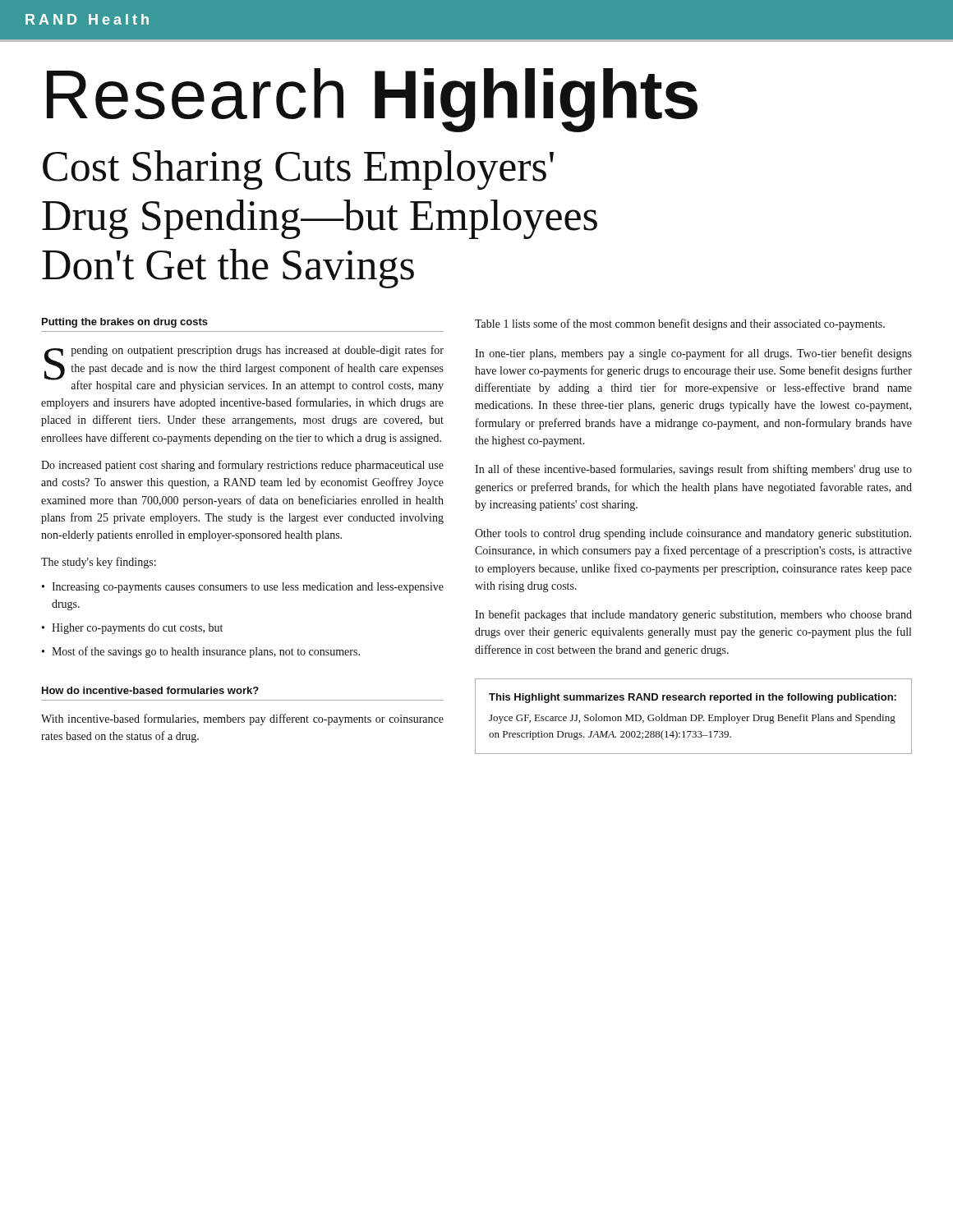The height and width of the screenshot is (1232, 953).
Task: Find "The study's key findings:" on this page
Action: pos(99,562)
